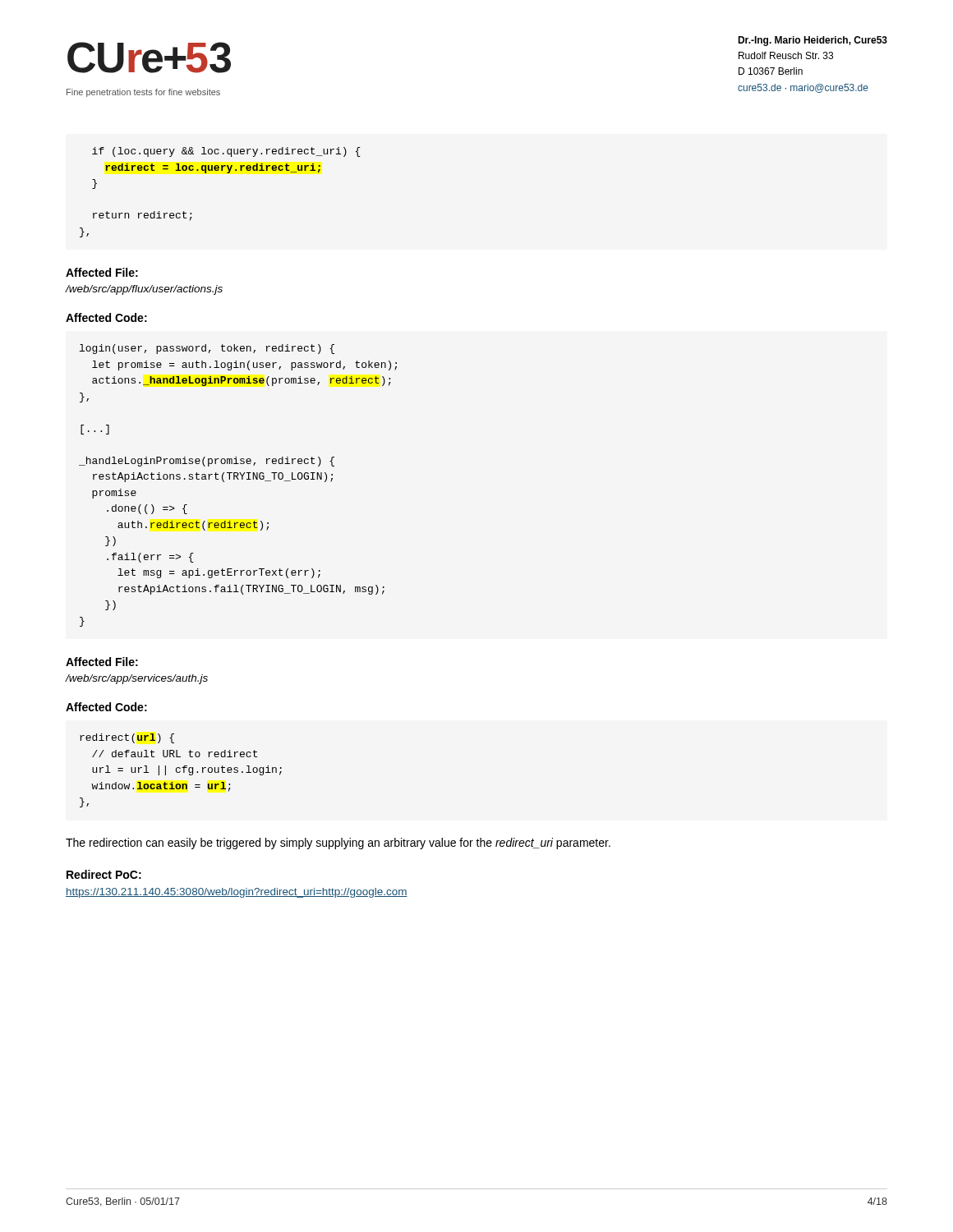Find the block on this page that starts "Dr.-Ing. Mario Heiderich, Cure53 Rudolf"
The width and height of the screenshot is (953, 1232).
coord(812,64)
